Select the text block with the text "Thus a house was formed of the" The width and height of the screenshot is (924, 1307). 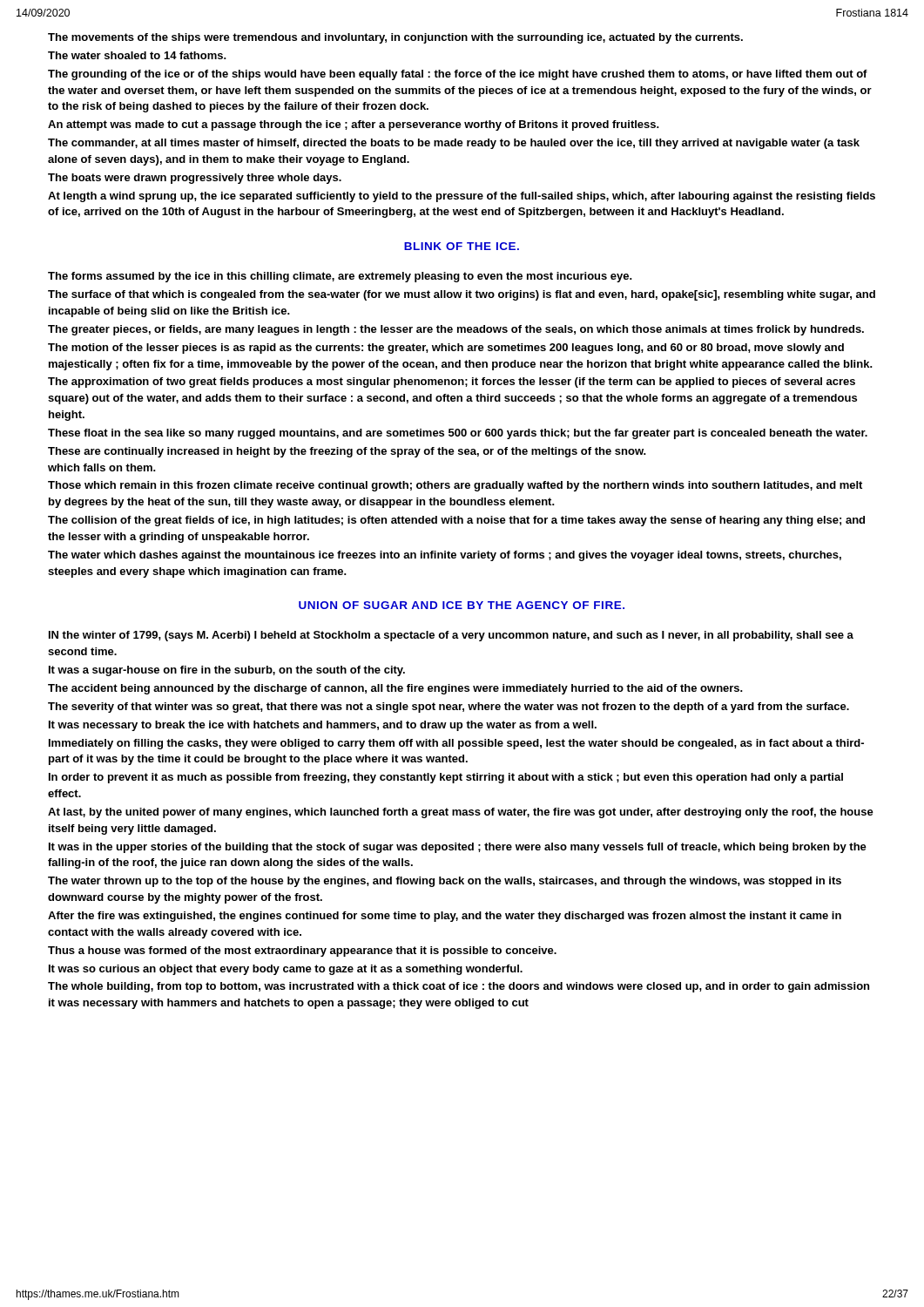point(462,951)
